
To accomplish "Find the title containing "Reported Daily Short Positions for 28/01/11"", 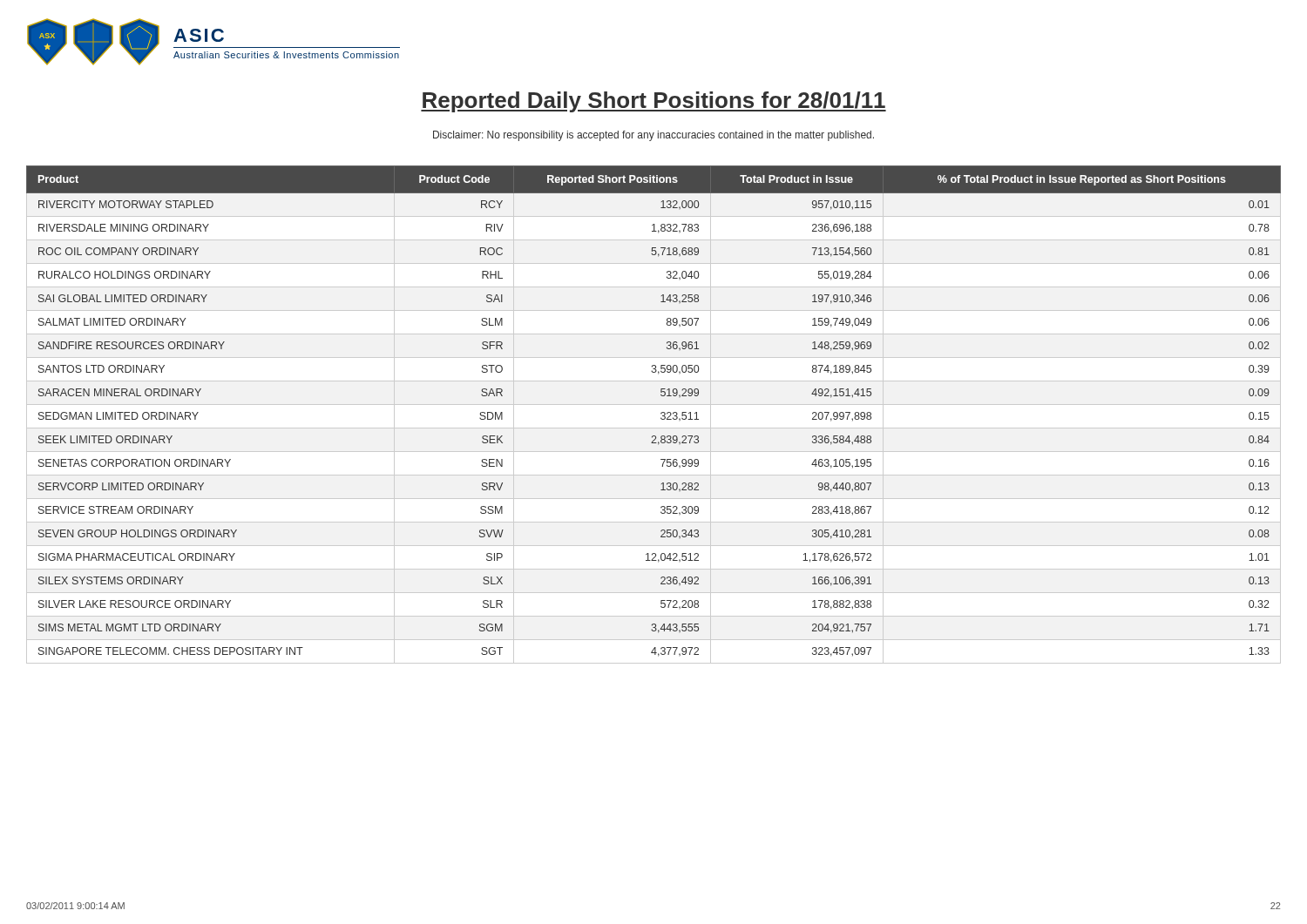I will (654, 100).
